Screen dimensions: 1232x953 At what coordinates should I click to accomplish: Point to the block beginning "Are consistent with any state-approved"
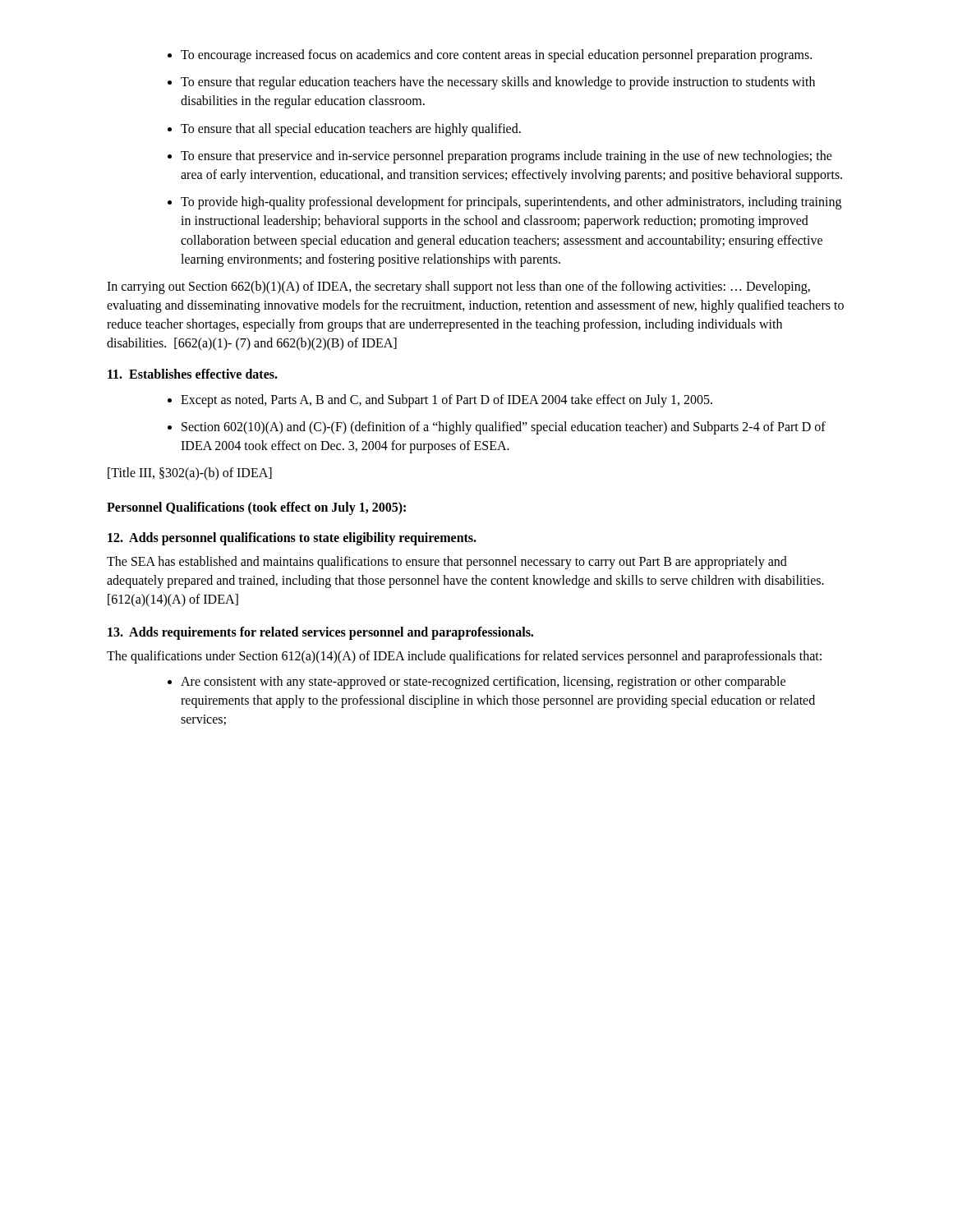click(x=501, y=700)
